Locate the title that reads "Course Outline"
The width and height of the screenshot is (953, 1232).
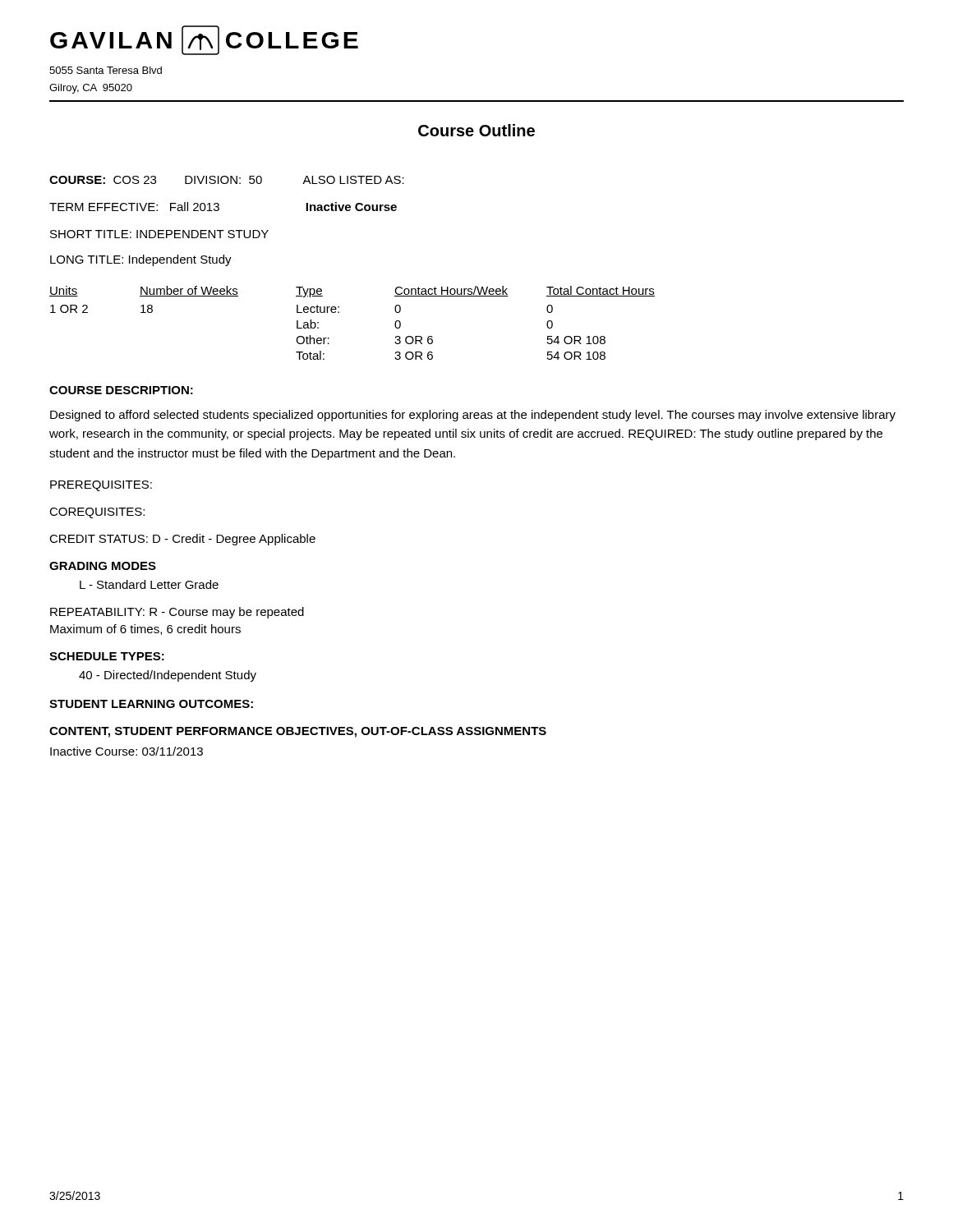pyautogui.click(x=476, y=131)
